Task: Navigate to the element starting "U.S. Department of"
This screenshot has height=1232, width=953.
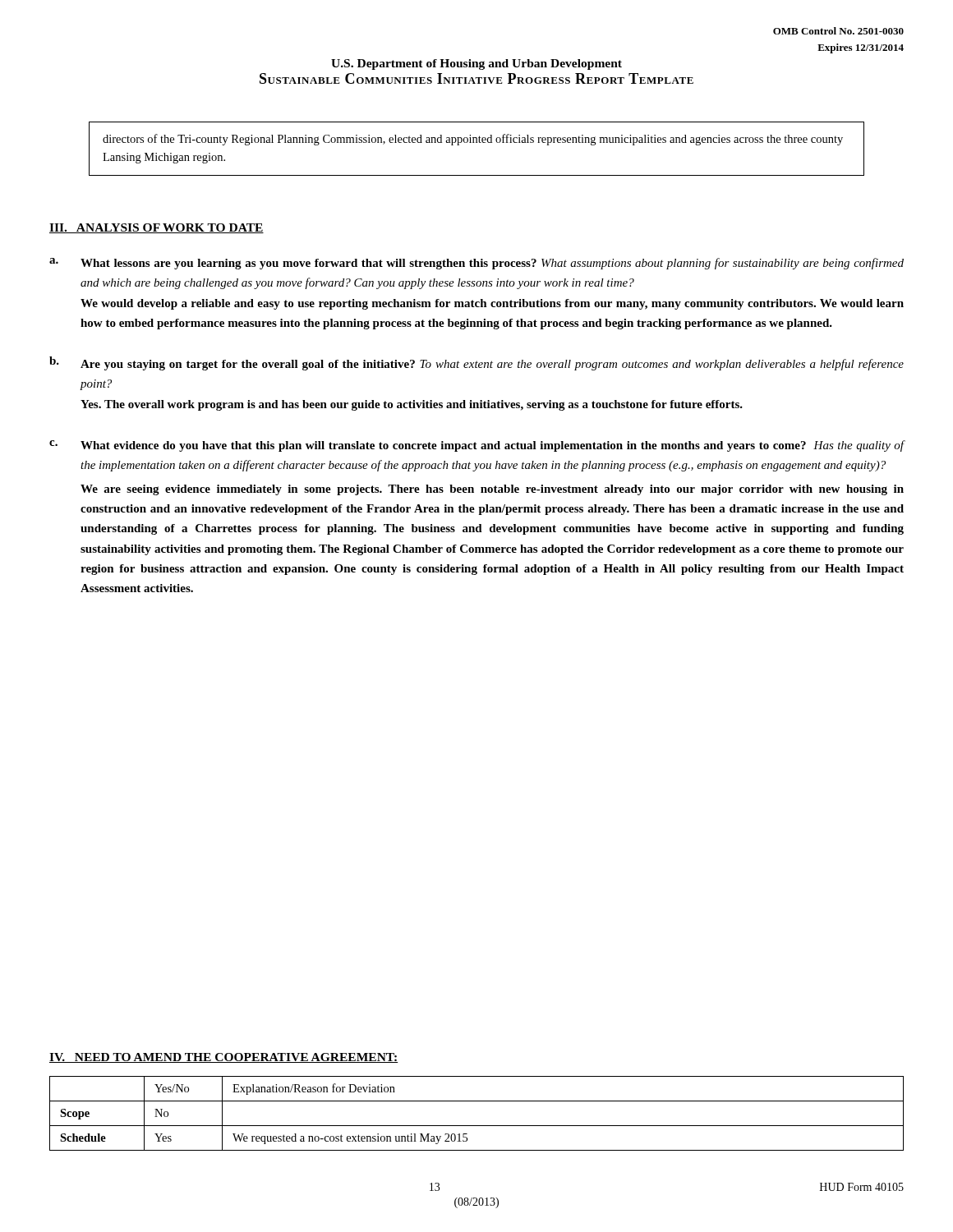Action: (x=476, y=72)
